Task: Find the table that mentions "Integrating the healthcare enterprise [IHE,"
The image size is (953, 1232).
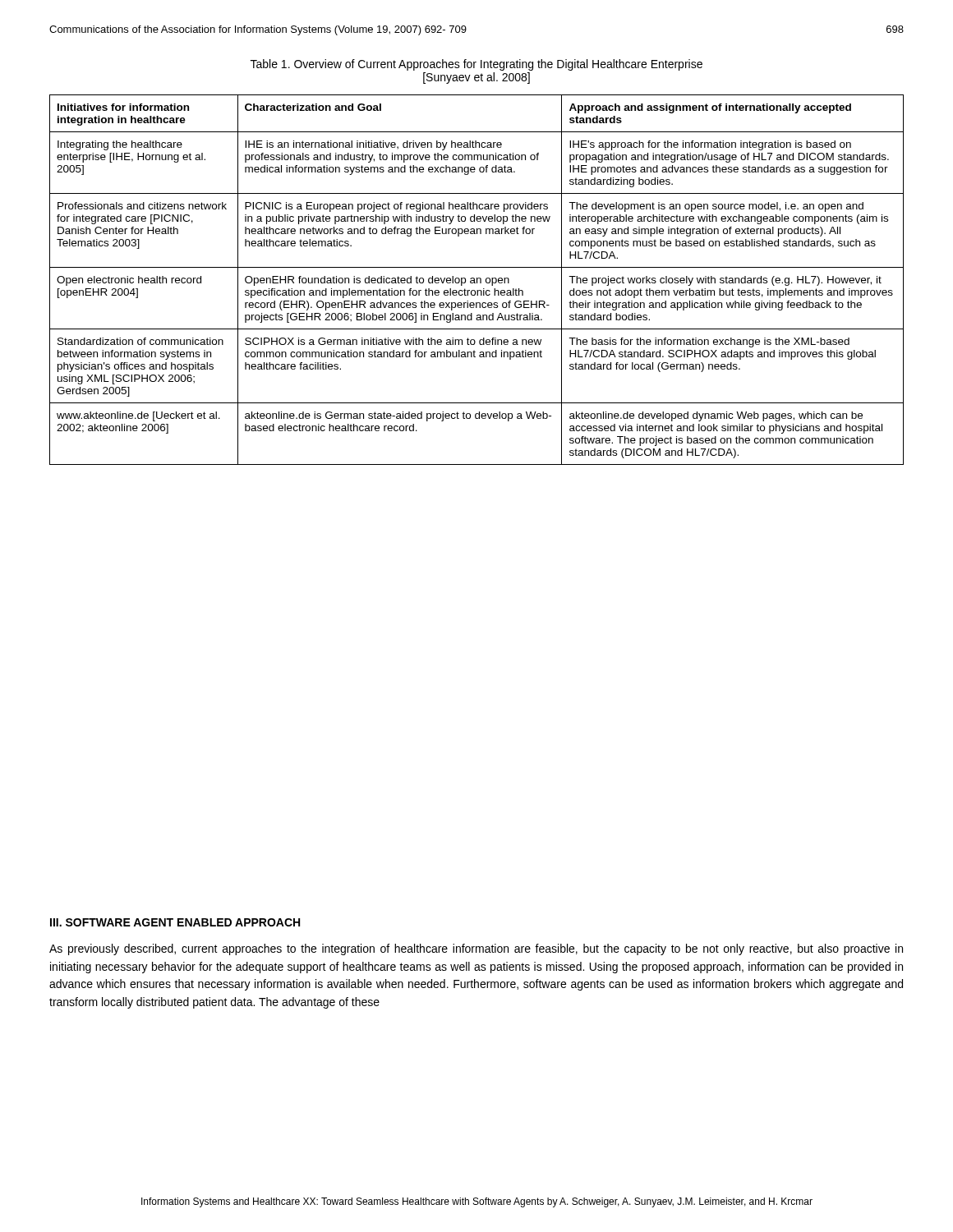Action: coord(476,280)
